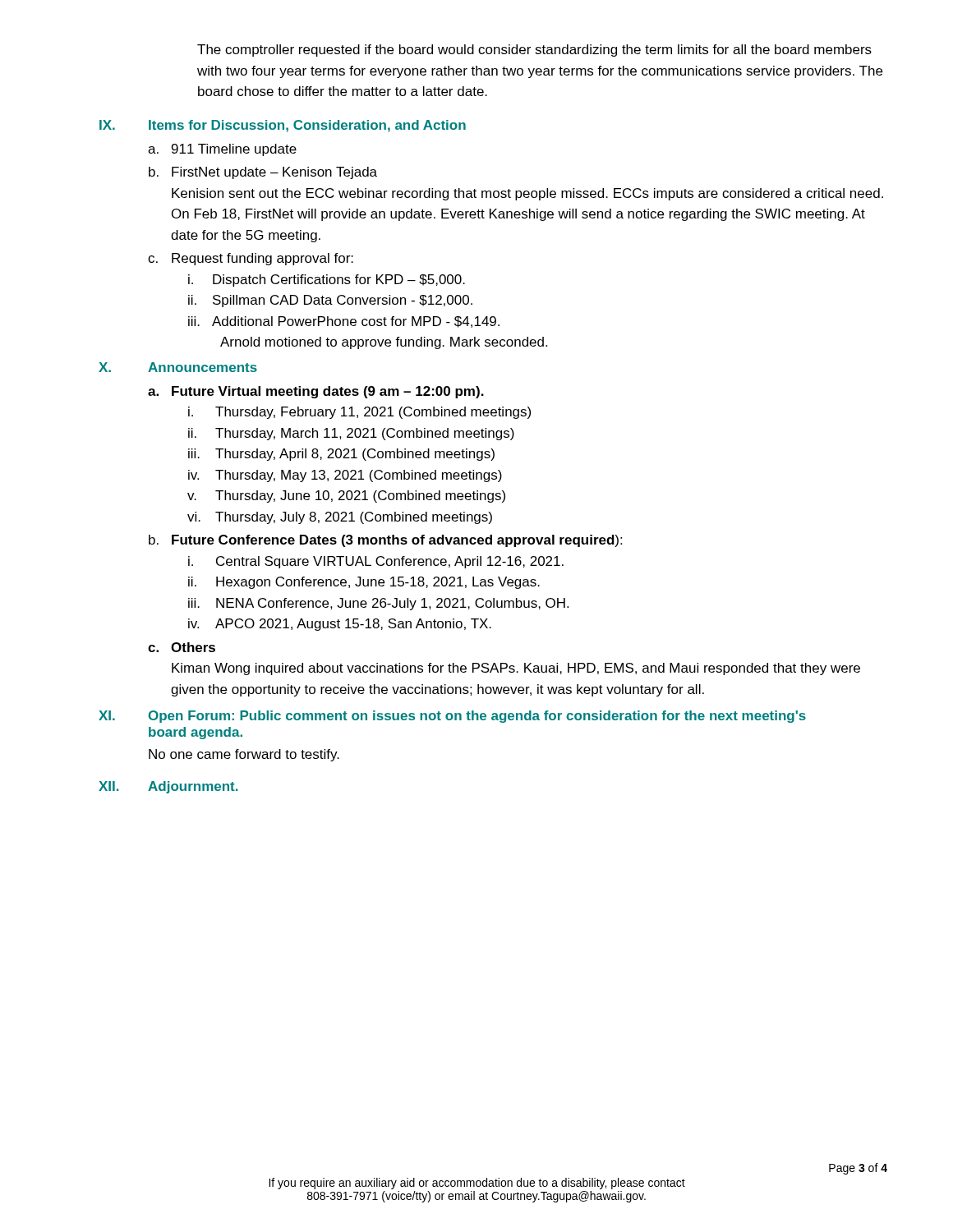Image resolution: width=953 pixels, height=1232 pixels.
Task: Find the list item with the text "c. Request funding approval for: i.Dispatch"
Action: click(348, 300)
